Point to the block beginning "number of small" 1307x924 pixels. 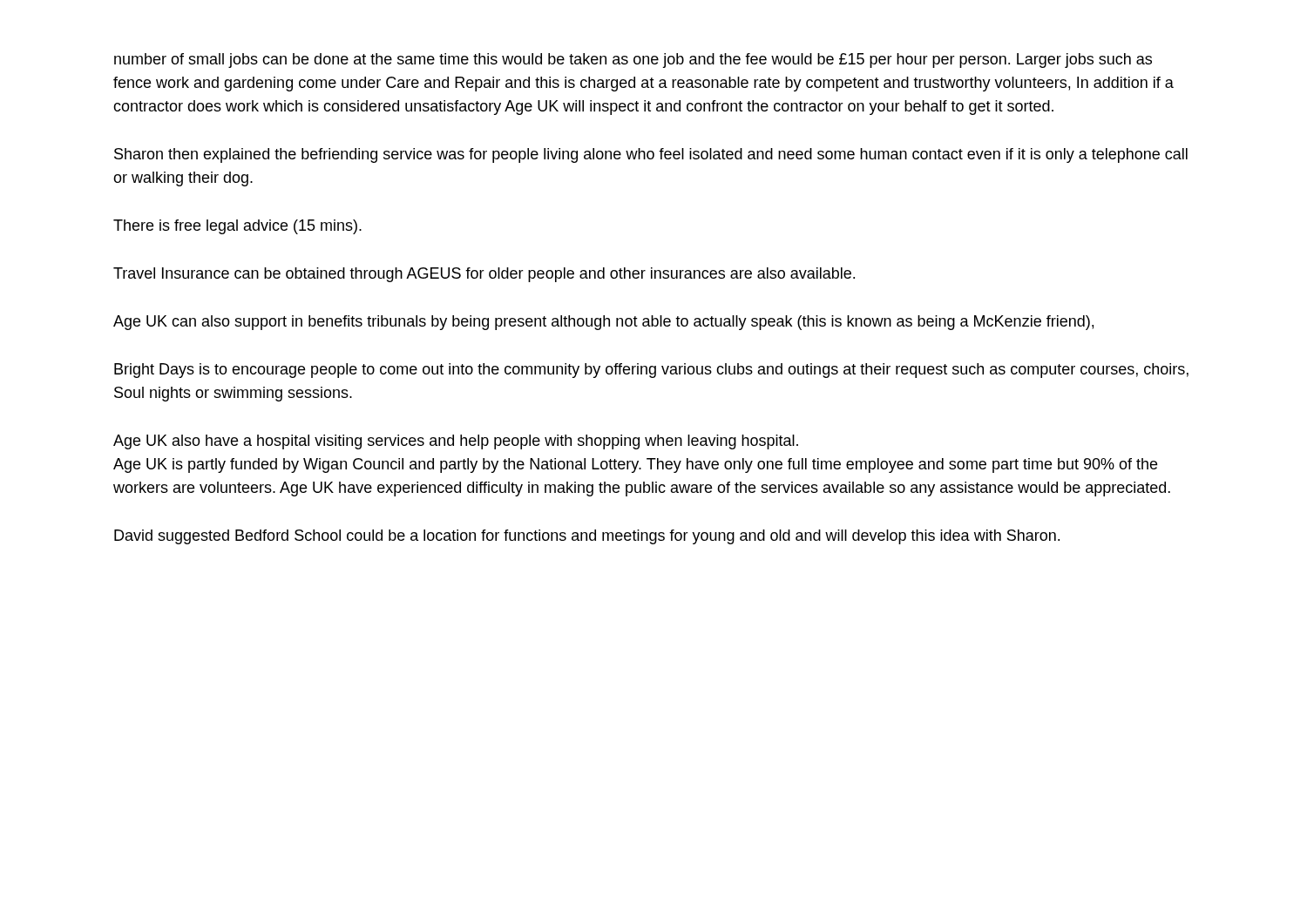tap(643, 83)
